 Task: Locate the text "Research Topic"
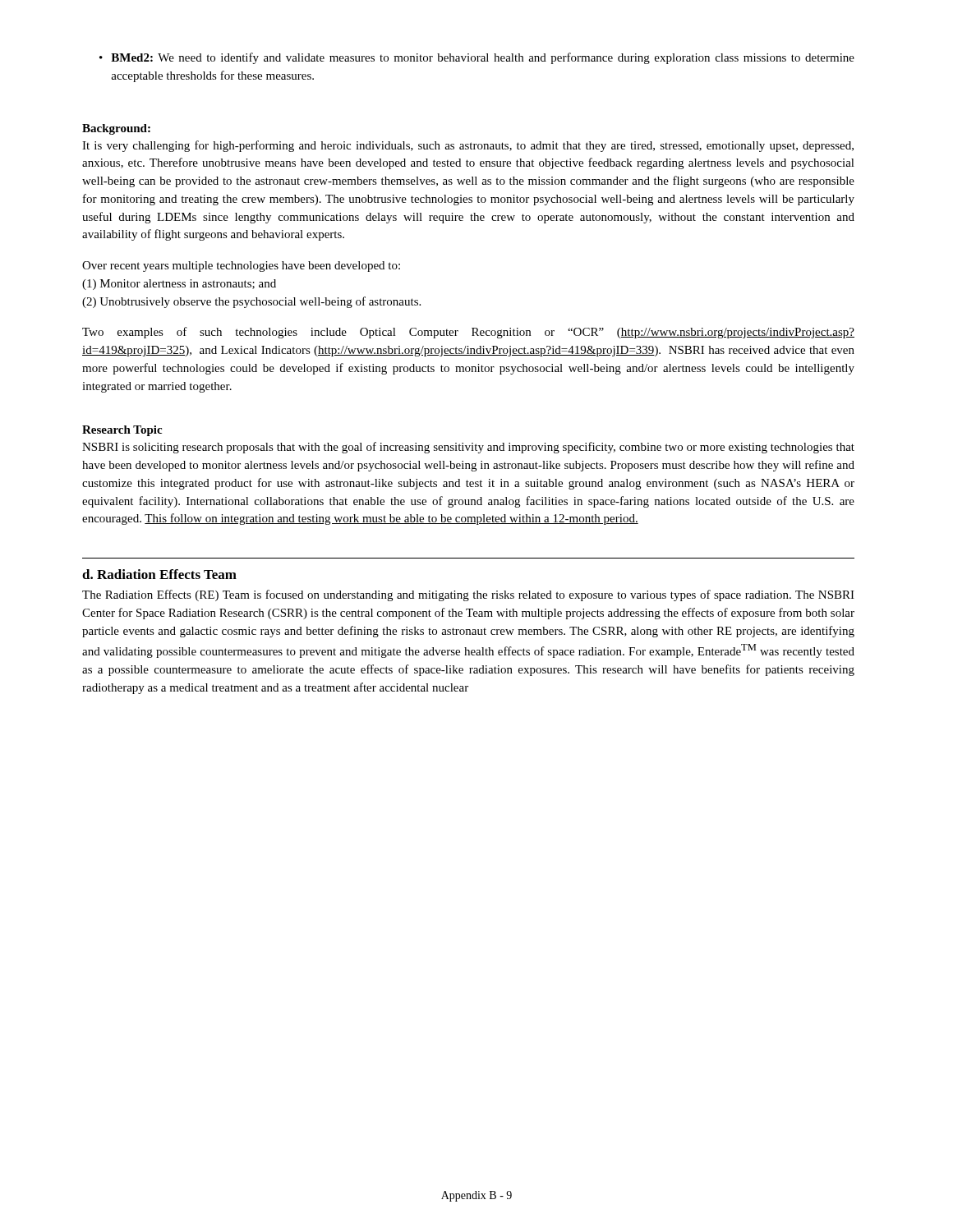[122, 430]
